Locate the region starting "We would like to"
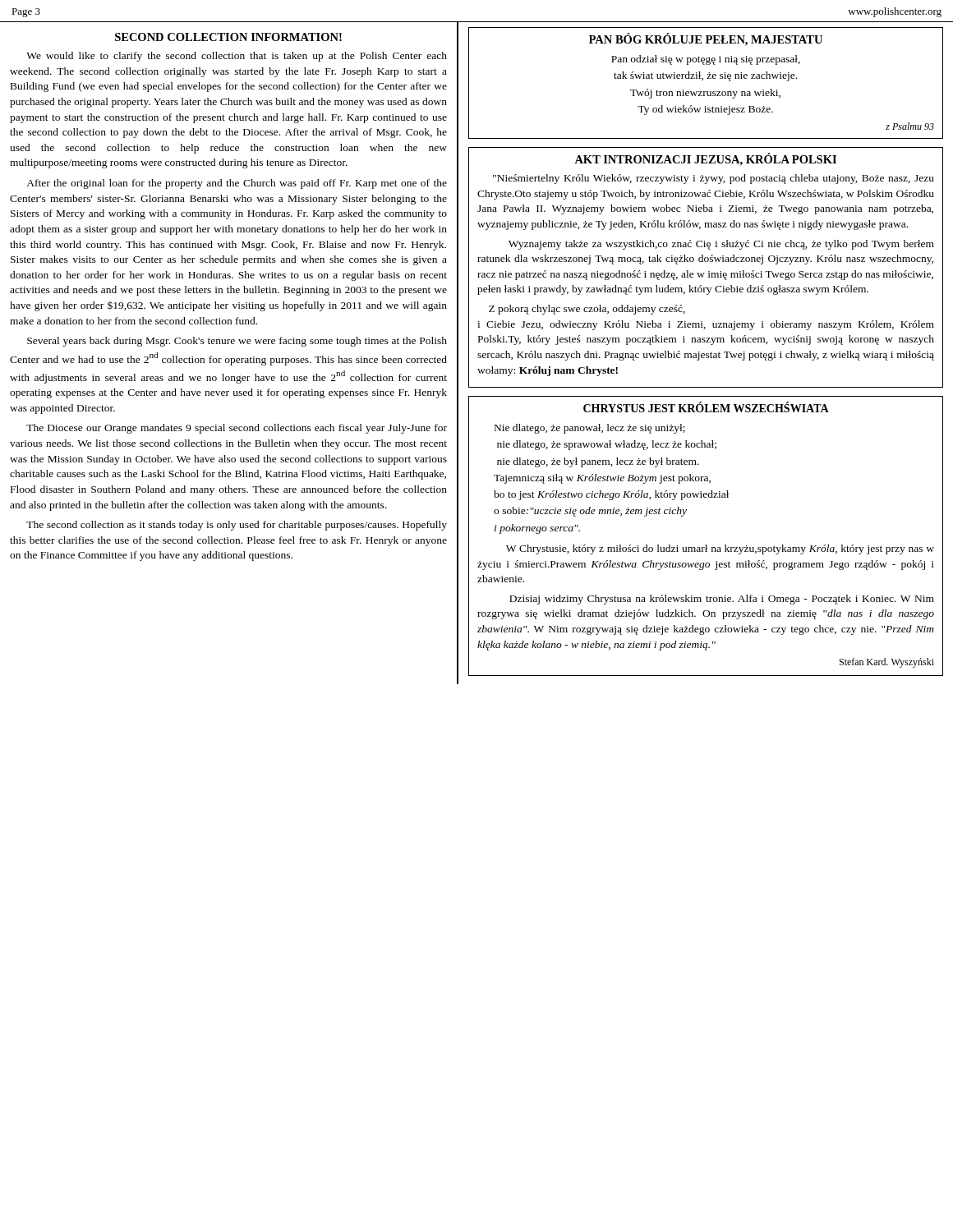953x1232 pixels. [x=228, y=110]
